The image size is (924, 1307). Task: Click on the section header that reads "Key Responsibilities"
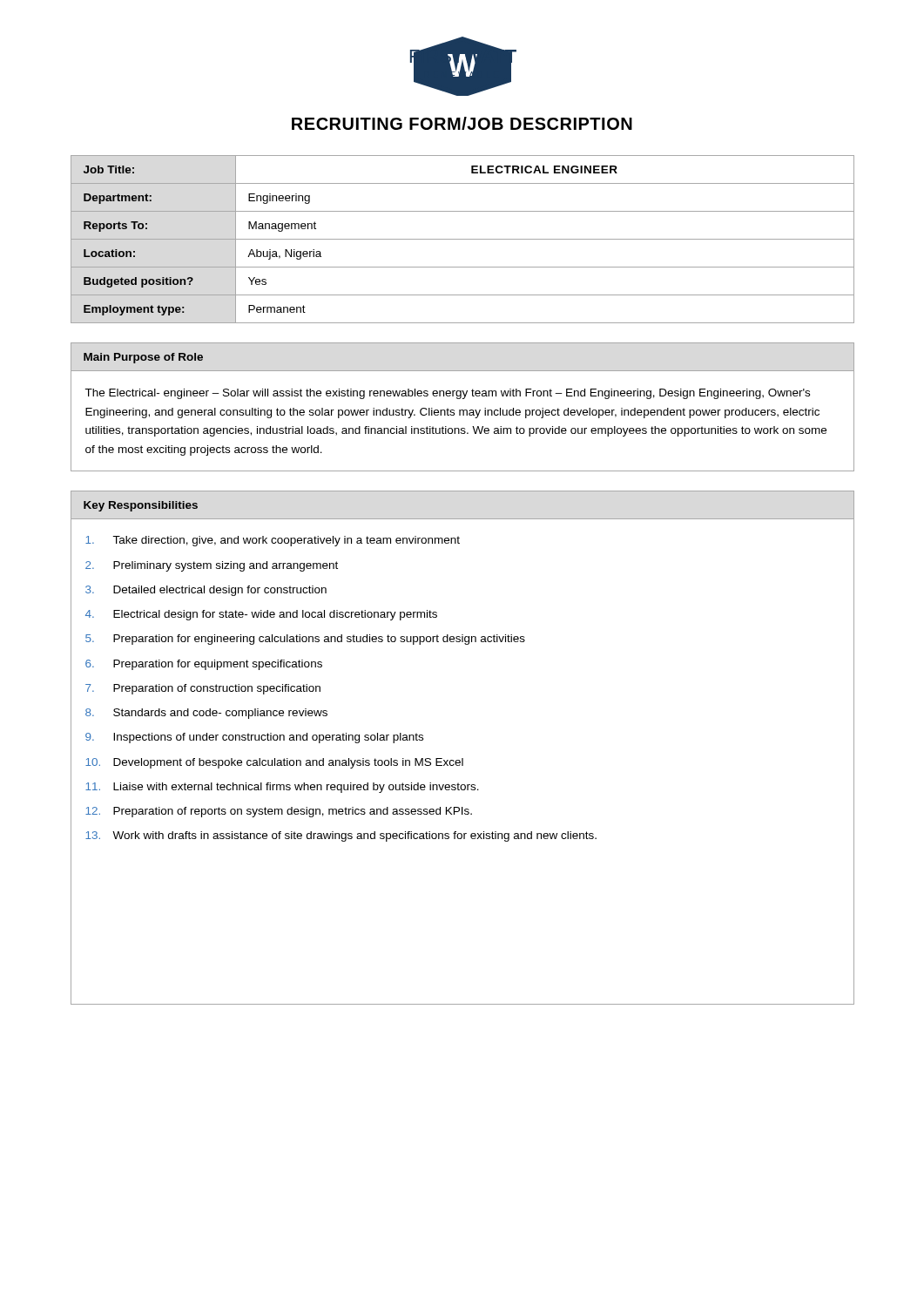(141, 505)
